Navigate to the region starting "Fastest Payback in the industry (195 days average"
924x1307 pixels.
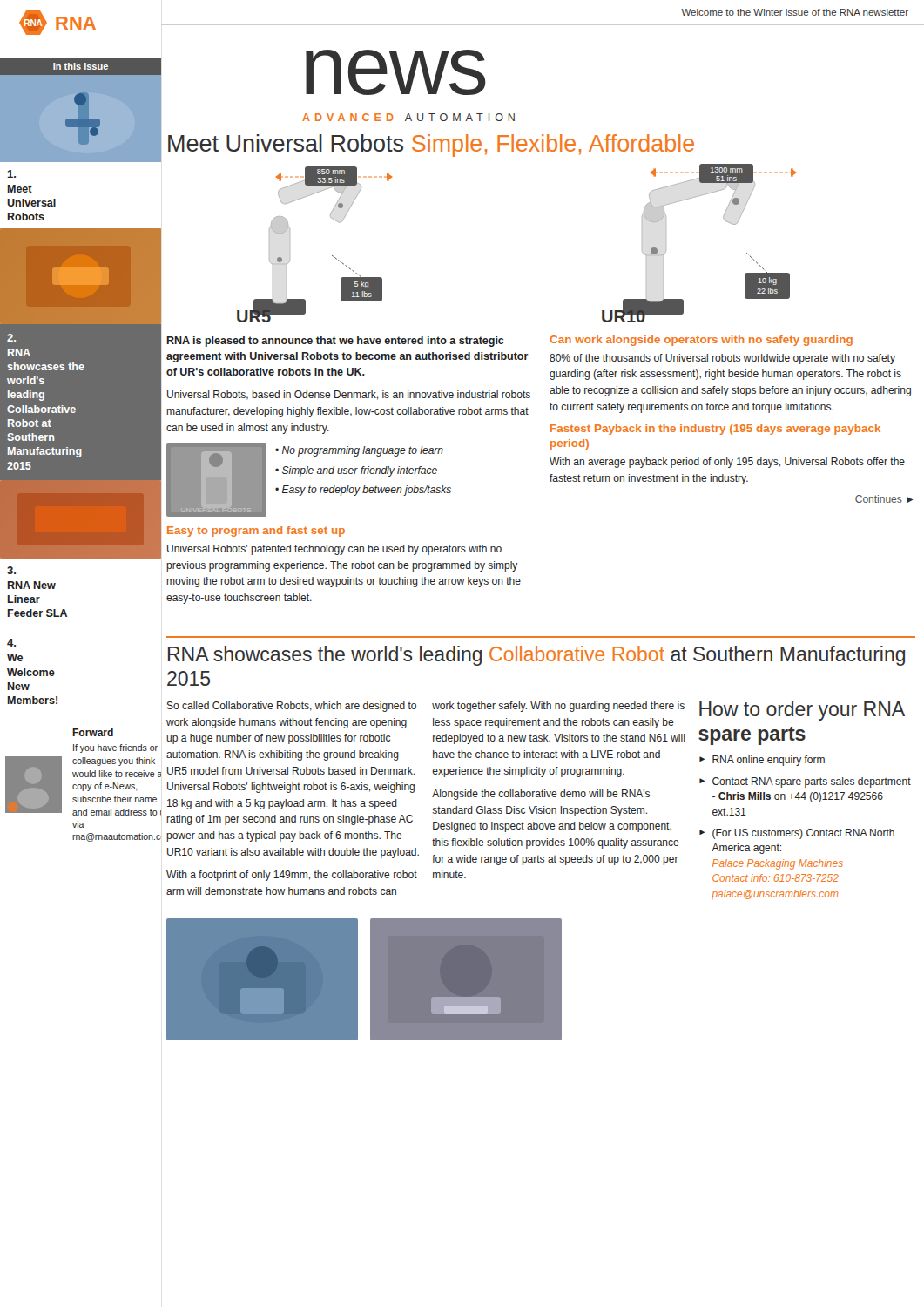pos(715,436)
